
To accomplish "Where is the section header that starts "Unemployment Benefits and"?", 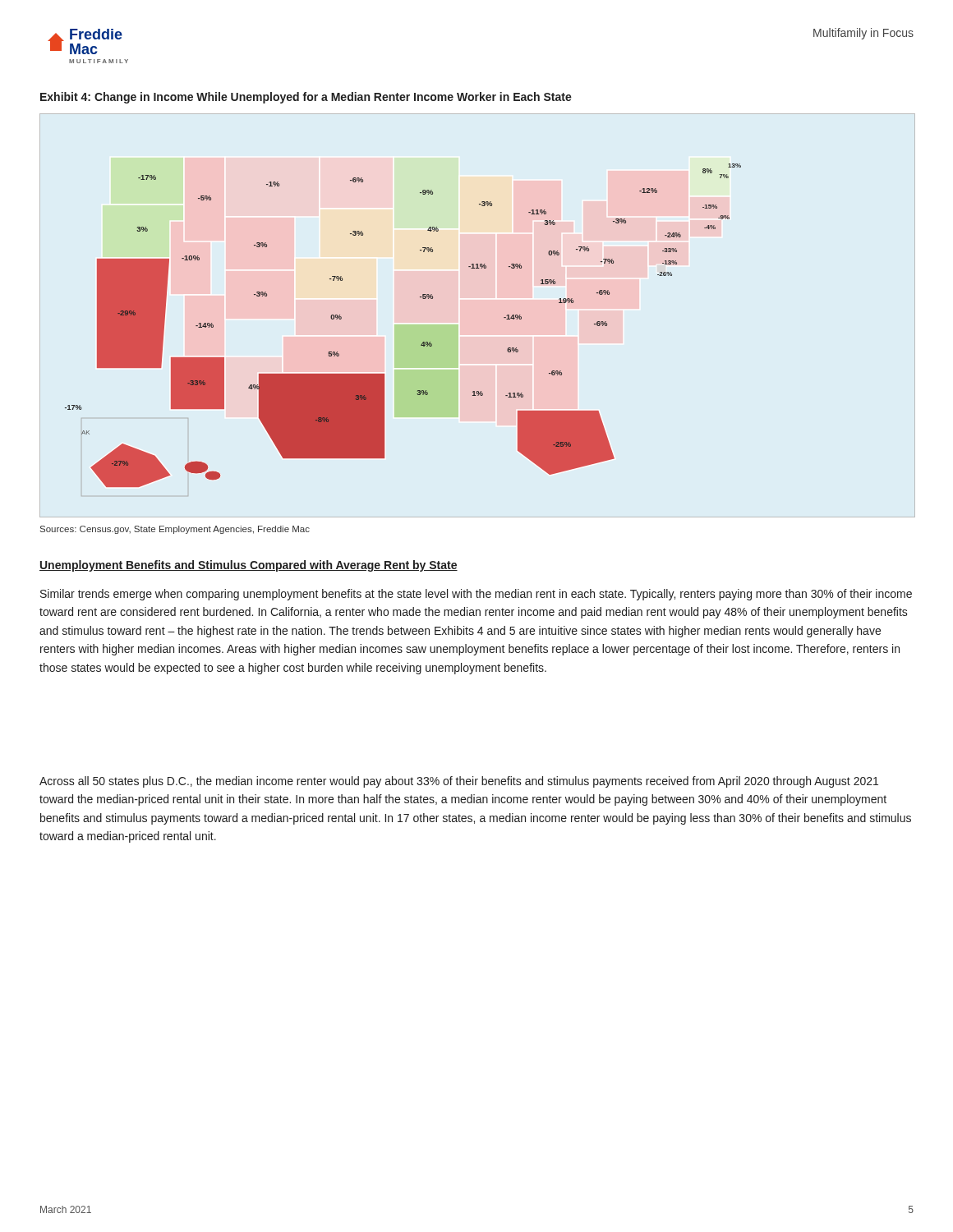I will [248, 565].
